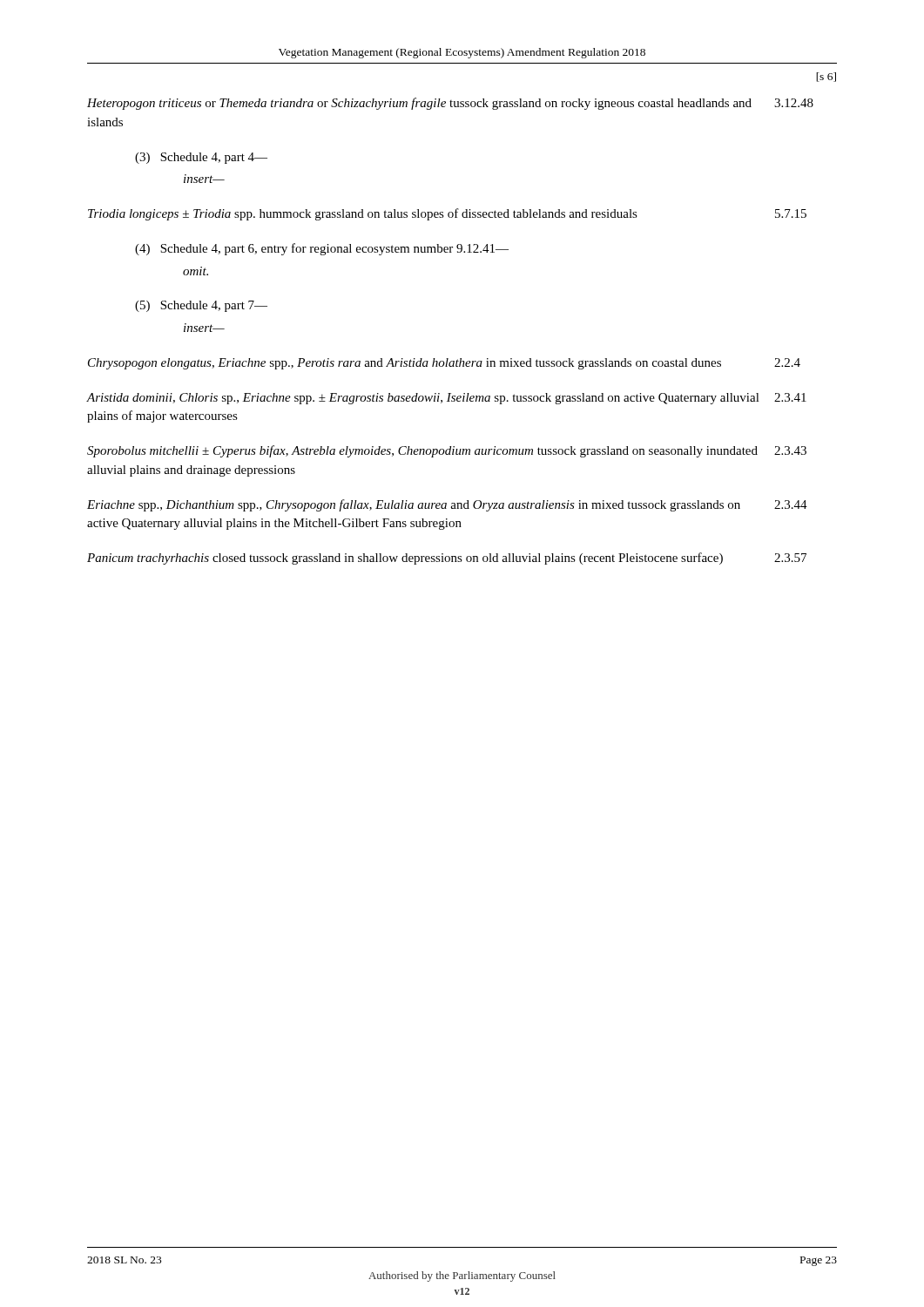
Task: Locate the block of text that opens with "Triodia longiceps ± Triodia"
Action: [462, 214]
